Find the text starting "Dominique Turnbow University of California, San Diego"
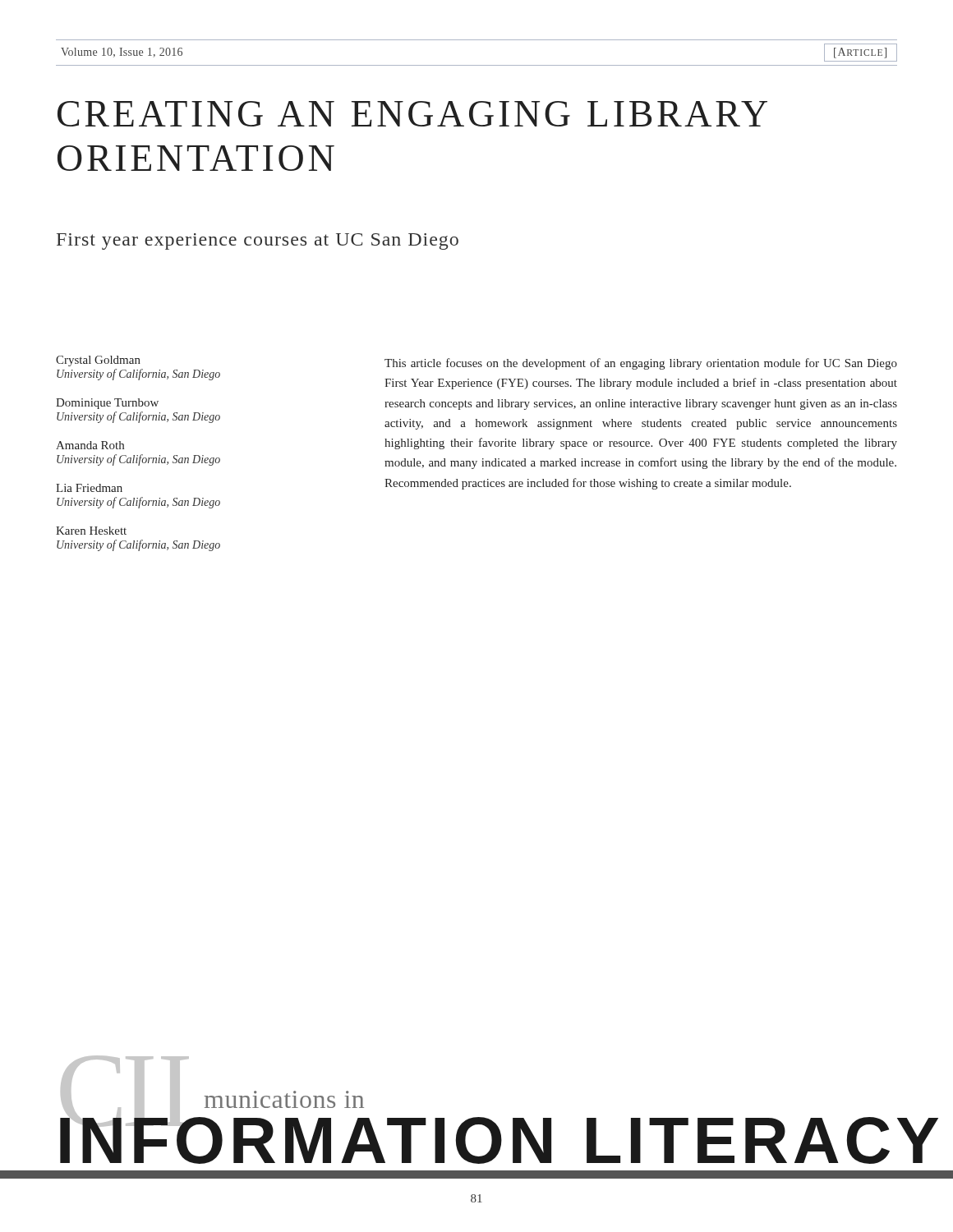The width and height of the screenshot is (953, 1232). [x=196, y=410]
